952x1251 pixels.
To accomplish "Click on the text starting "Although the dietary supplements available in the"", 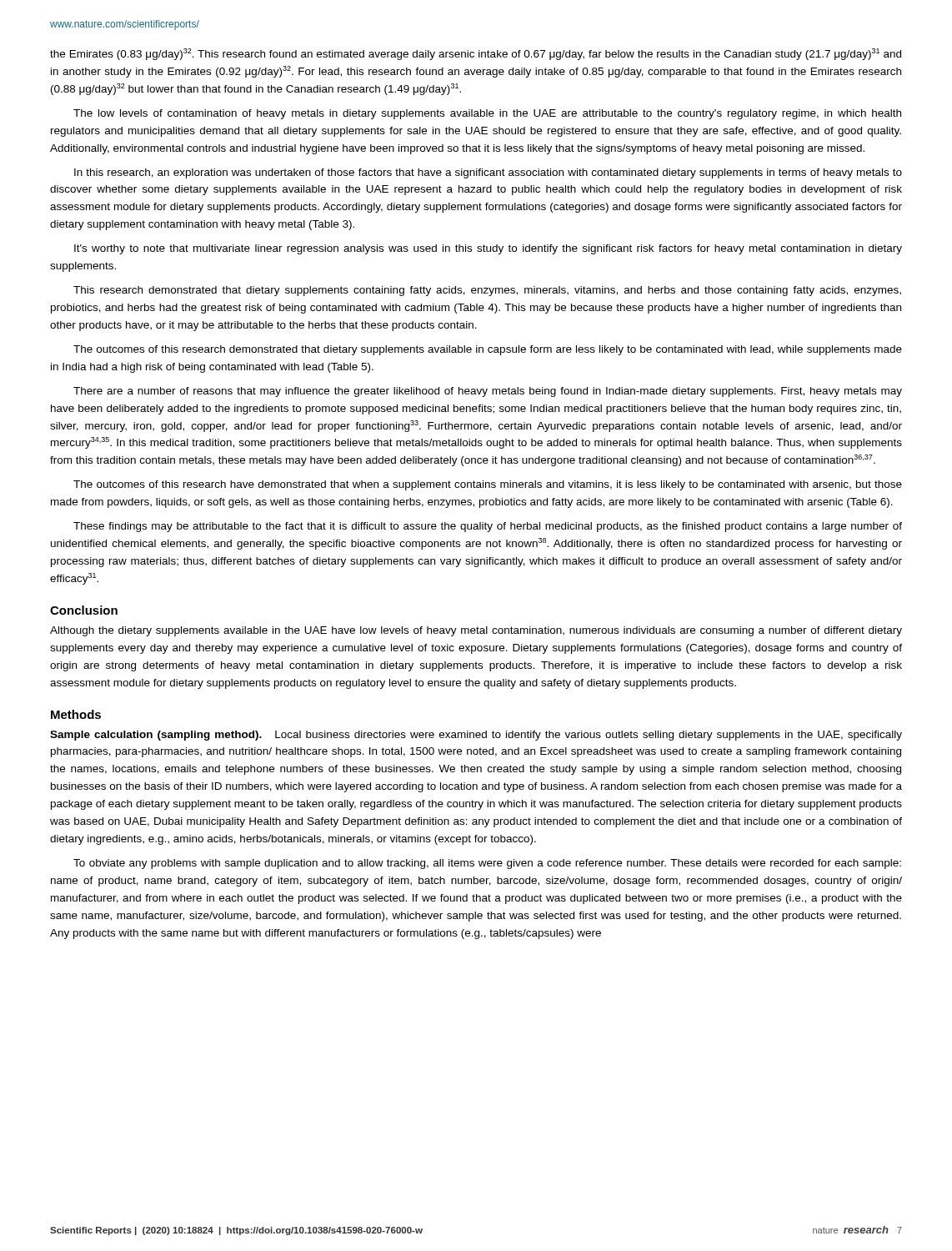I will coord(476,657).
